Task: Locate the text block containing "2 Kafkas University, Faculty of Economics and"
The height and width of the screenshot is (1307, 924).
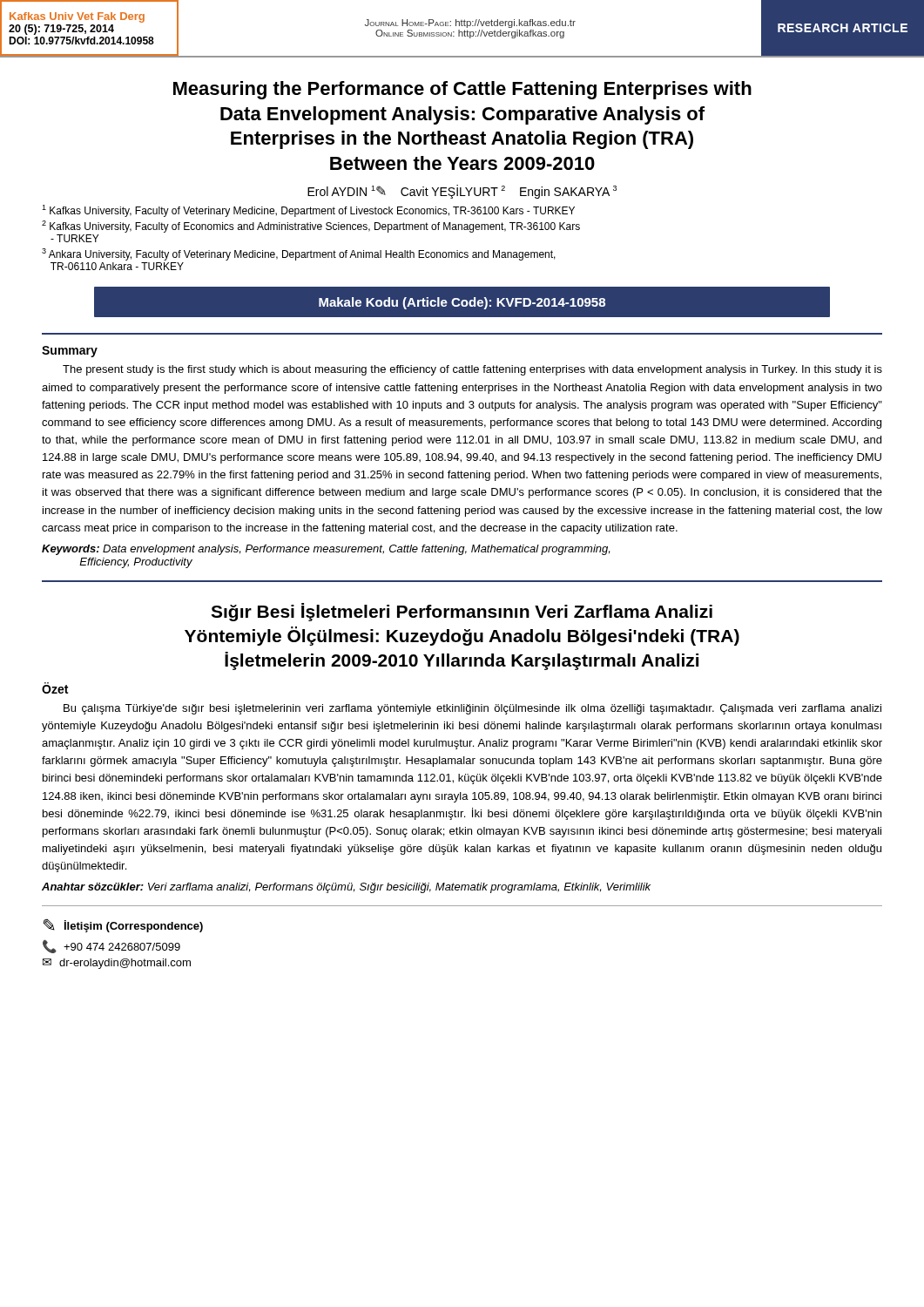Action: tap(462, 232)
